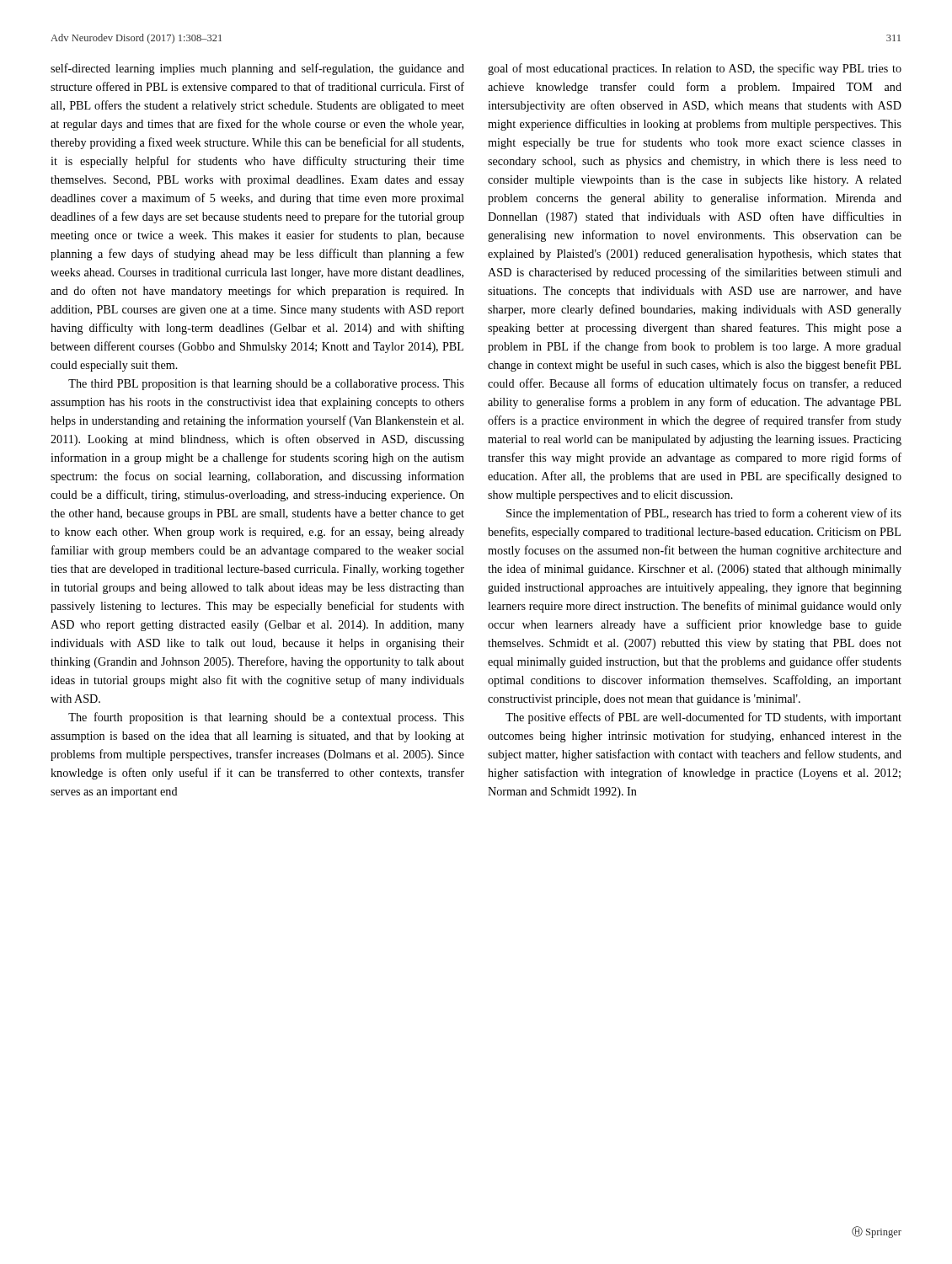Point to the text block starting "The third PBL proposition is"
The width and height of the screenshot is (952, 1264).
pos(257,541)
